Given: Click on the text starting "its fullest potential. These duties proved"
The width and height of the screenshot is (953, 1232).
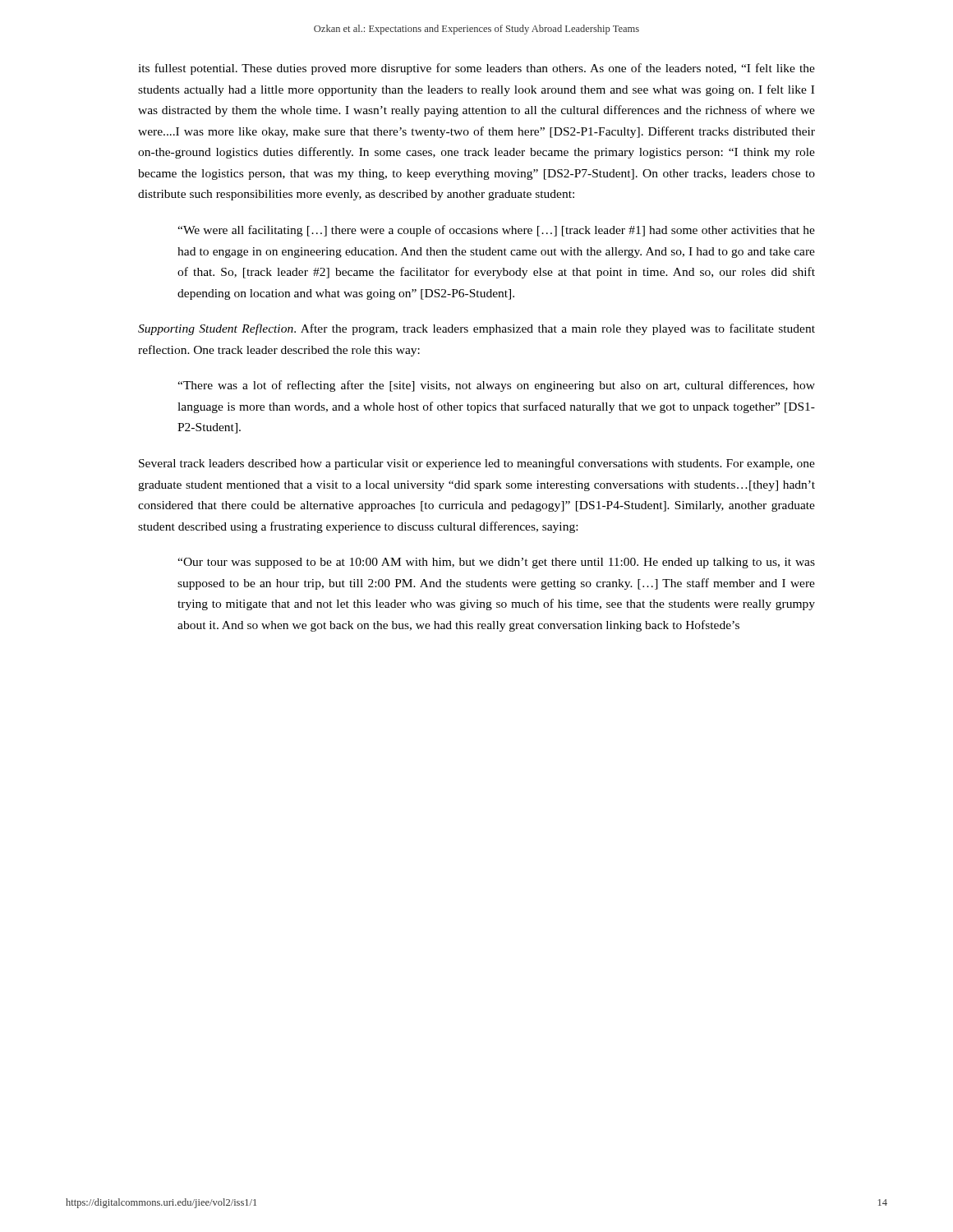Looking at the screenshot, I should click(x=476, y=131).
